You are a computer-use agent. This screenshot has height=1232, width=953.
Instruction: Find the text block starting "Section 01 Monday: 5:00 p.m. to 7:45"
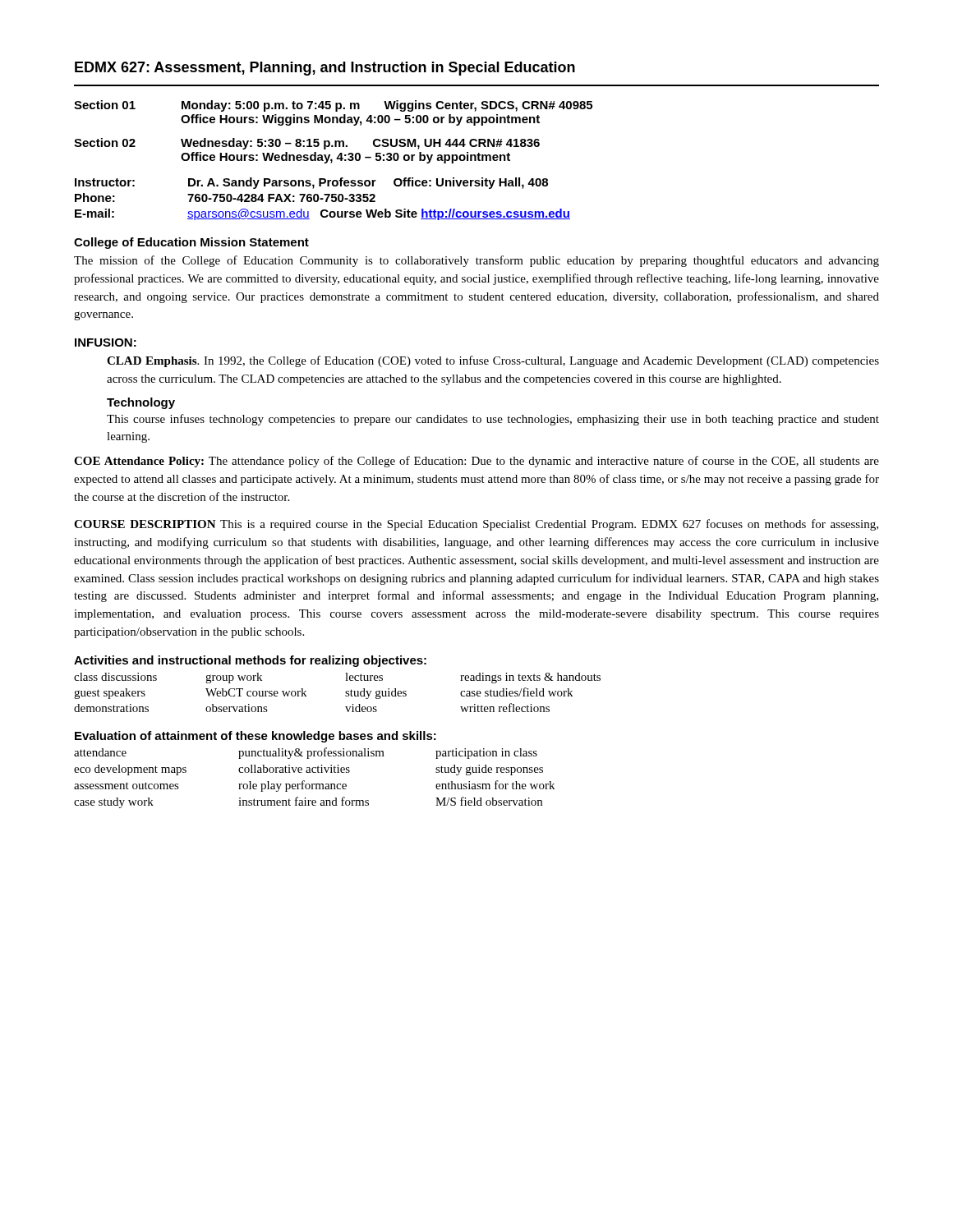point(476,112)
